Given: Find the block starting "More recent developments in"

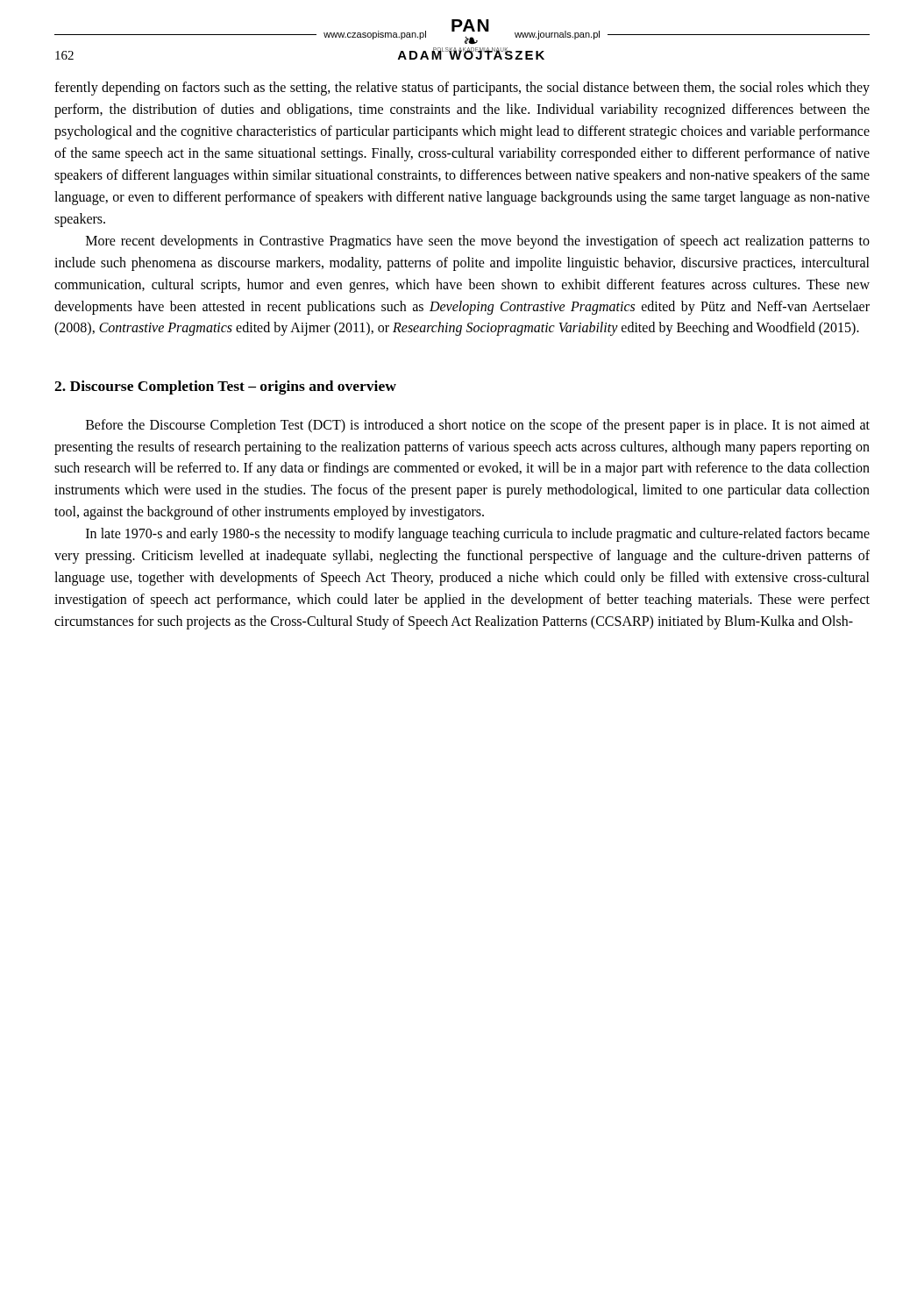Looking at the screenshot, I should coord(462,284).
